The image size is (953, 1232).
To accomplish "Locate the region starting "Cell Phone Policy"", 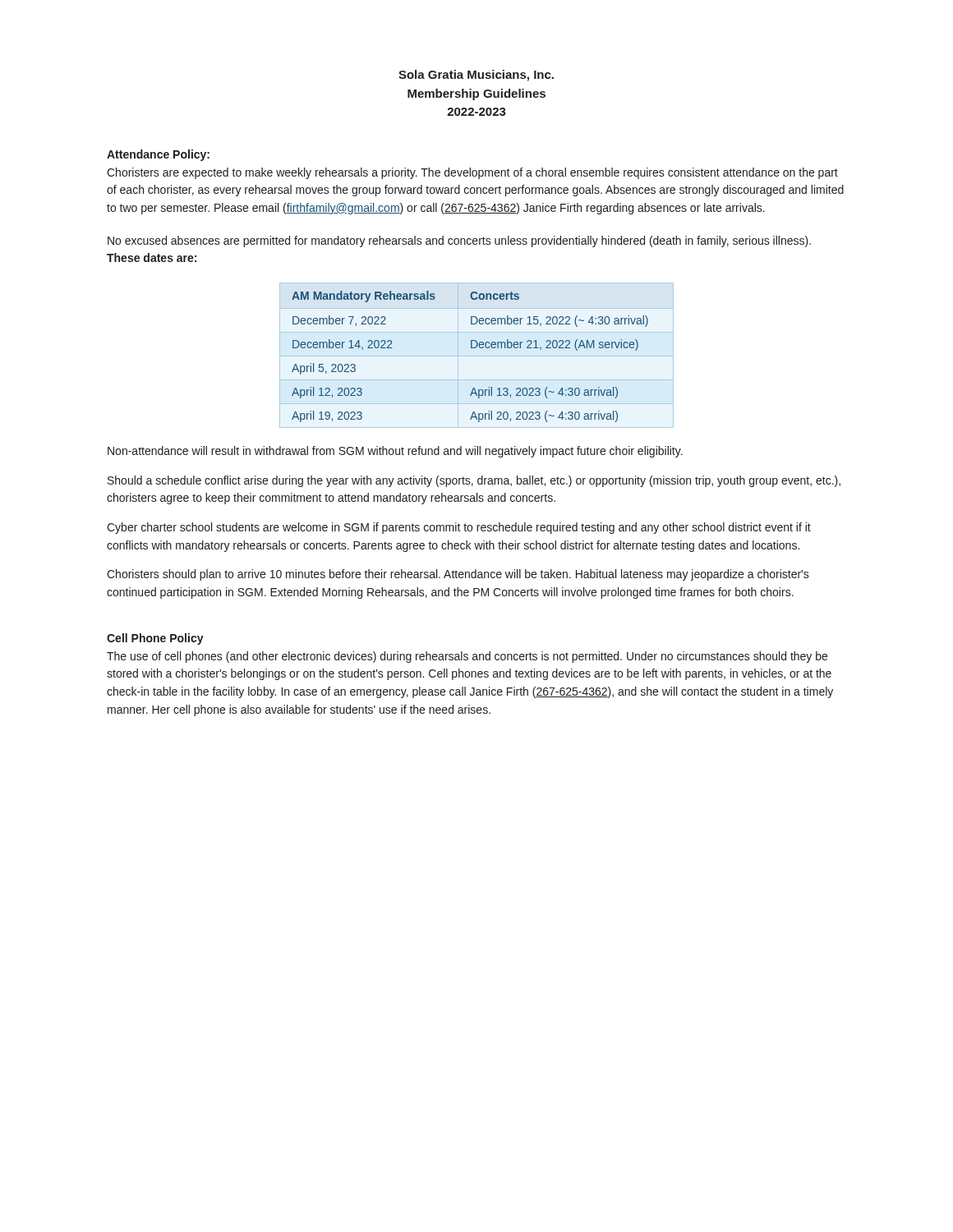I will 155,638.
